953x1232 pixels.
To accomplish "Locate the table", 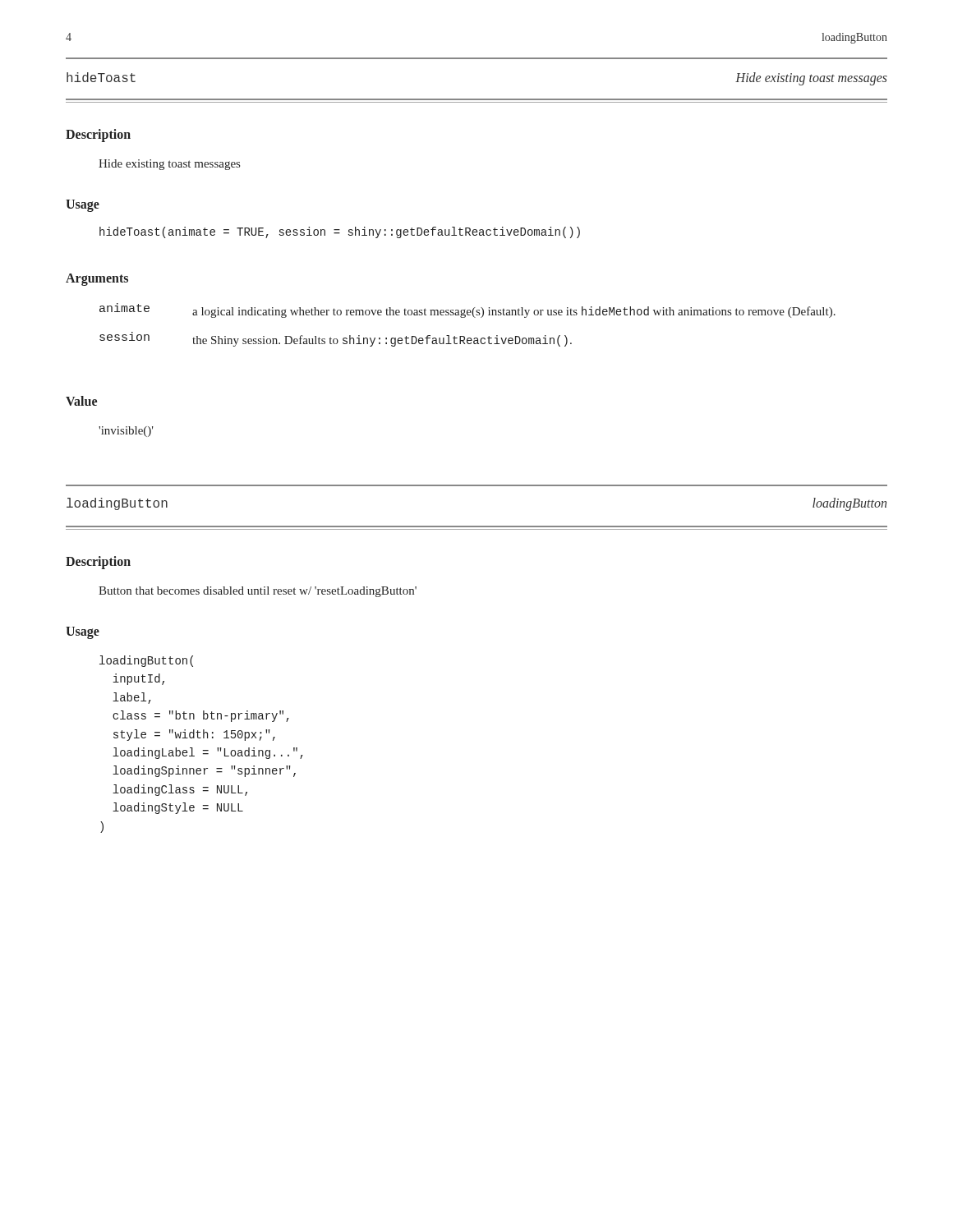I will [x=493, y=328].
